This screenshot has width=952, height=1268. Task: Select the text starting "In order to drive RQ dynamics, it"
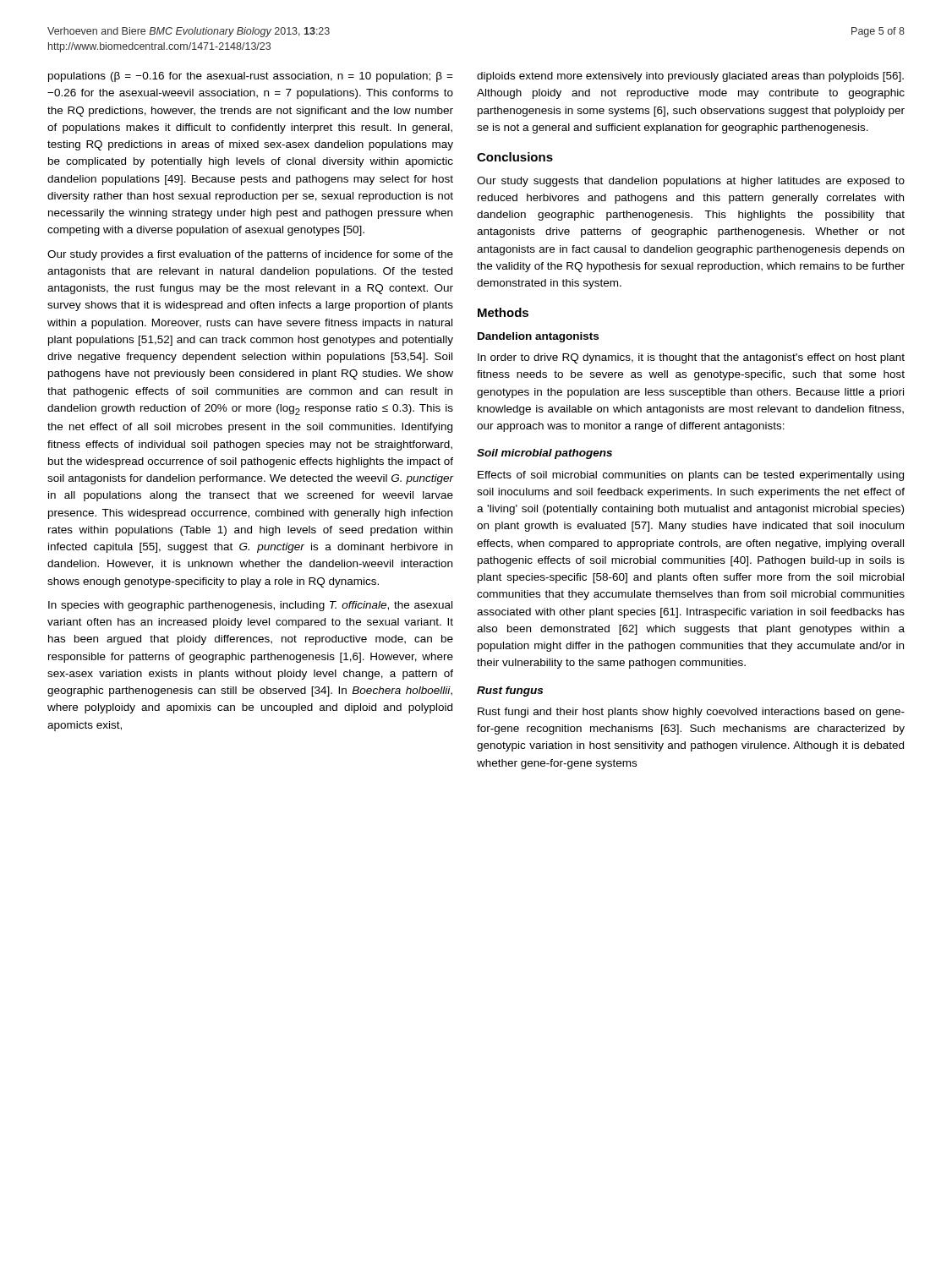(691, 392)
